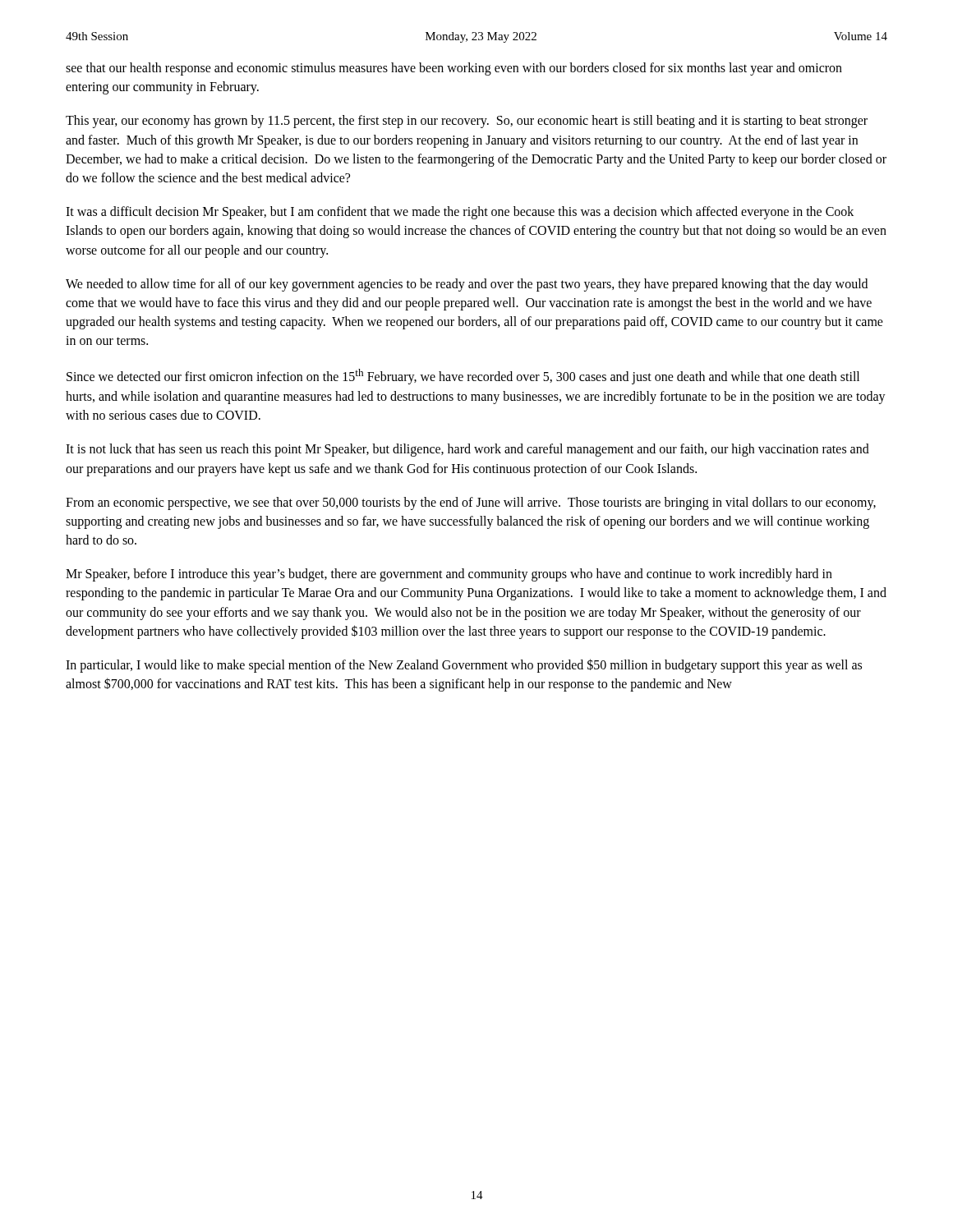This screenshot has height=1232, width=953.
Task: Click on the text block starting "This year, our"
Action: [476, 149]
